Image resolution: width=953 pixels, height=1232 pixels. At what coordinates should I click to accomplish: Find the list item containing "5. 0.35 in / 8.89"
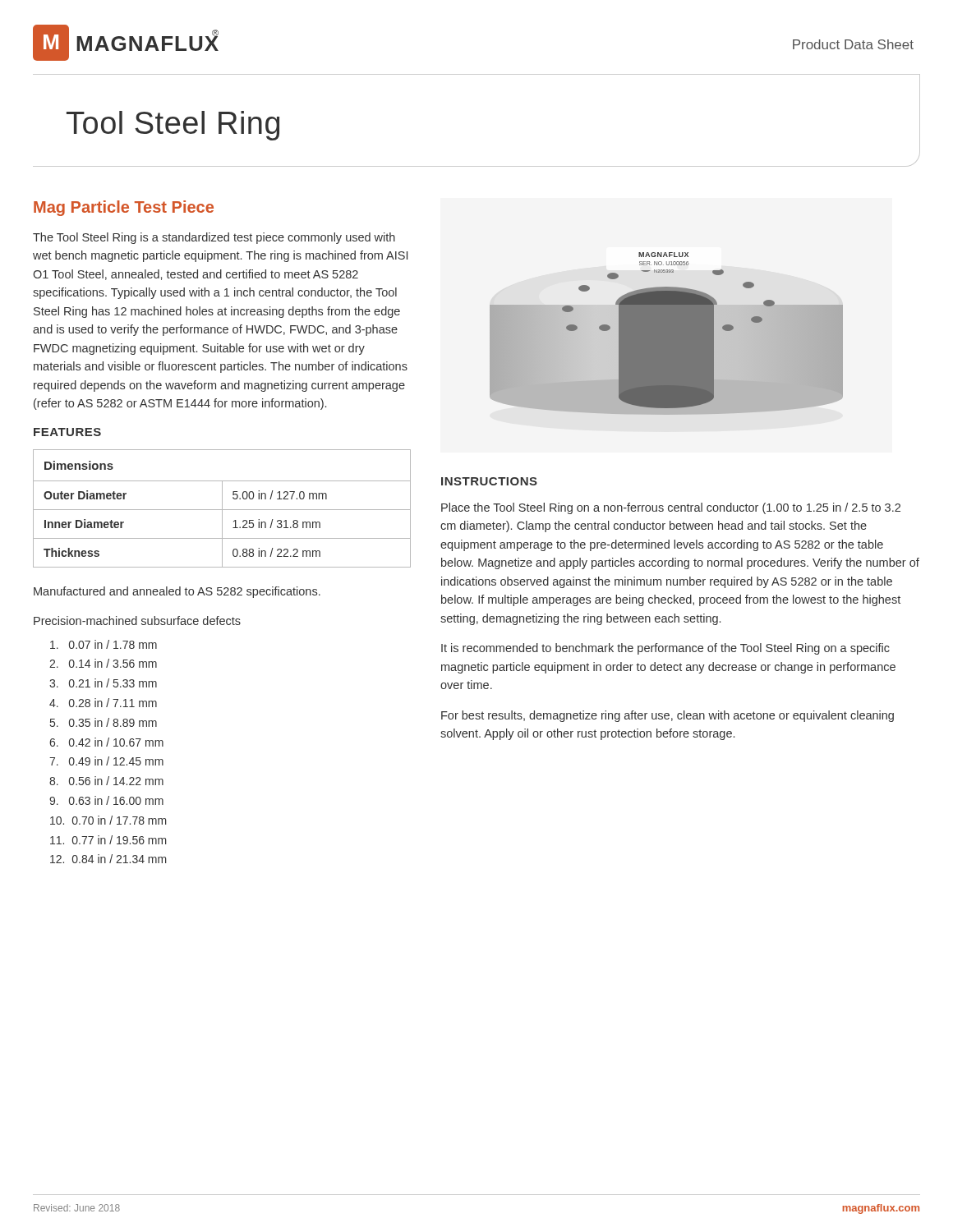point(103,723)
